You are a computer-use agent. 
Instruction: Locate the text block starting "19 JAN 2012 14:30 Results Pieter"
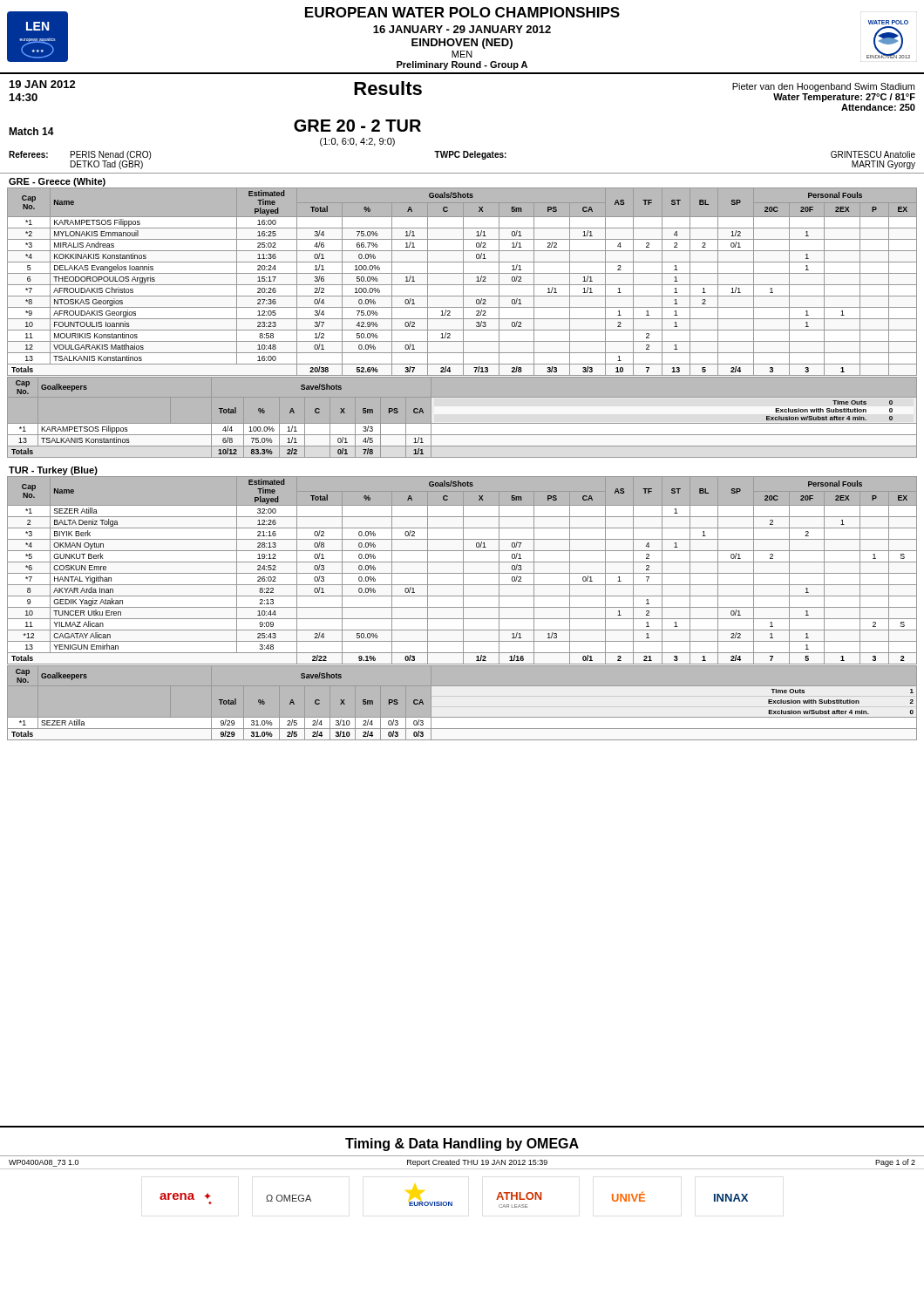point(27,94)
